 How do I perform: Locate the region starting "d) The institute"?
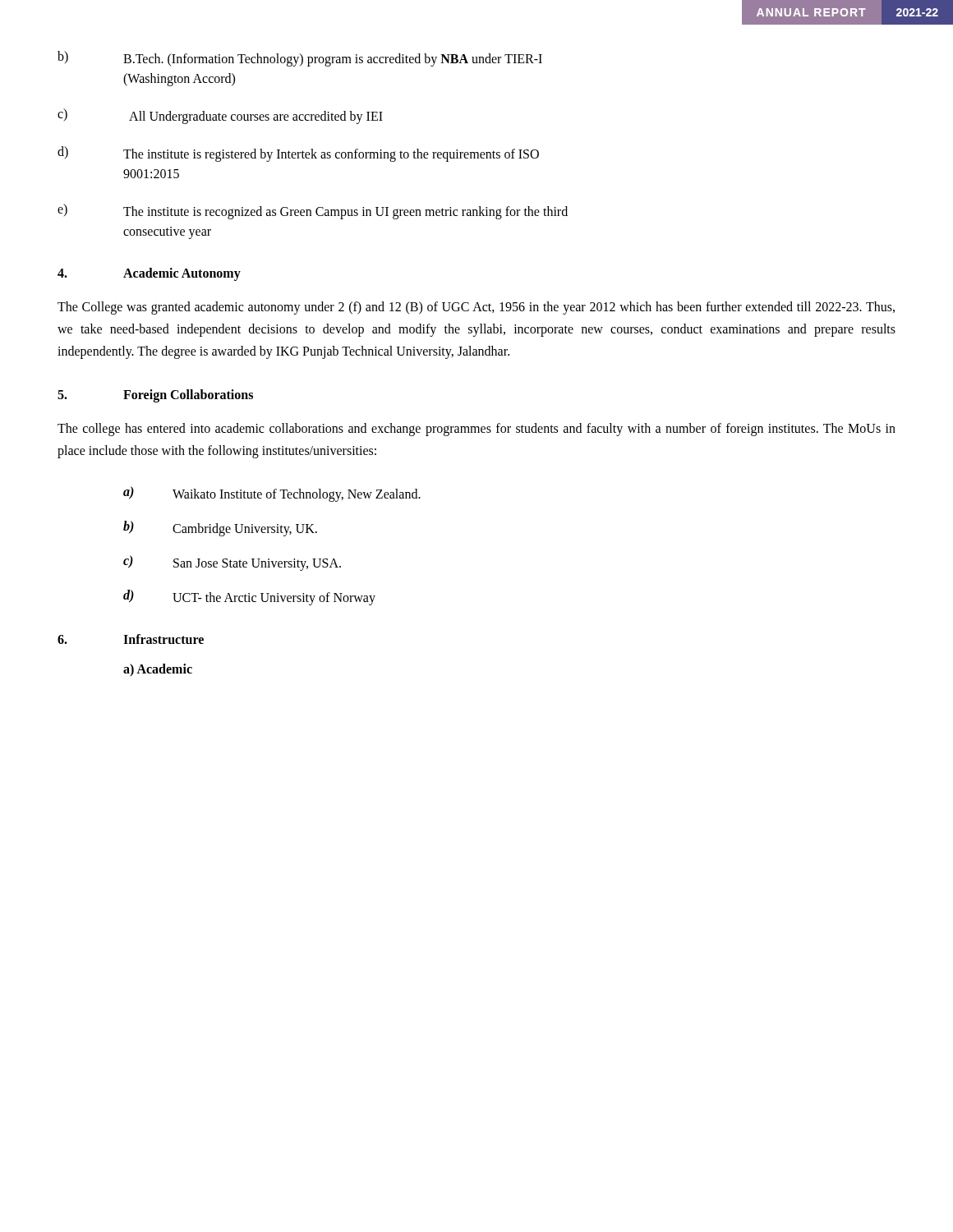[x=476, y=164]
